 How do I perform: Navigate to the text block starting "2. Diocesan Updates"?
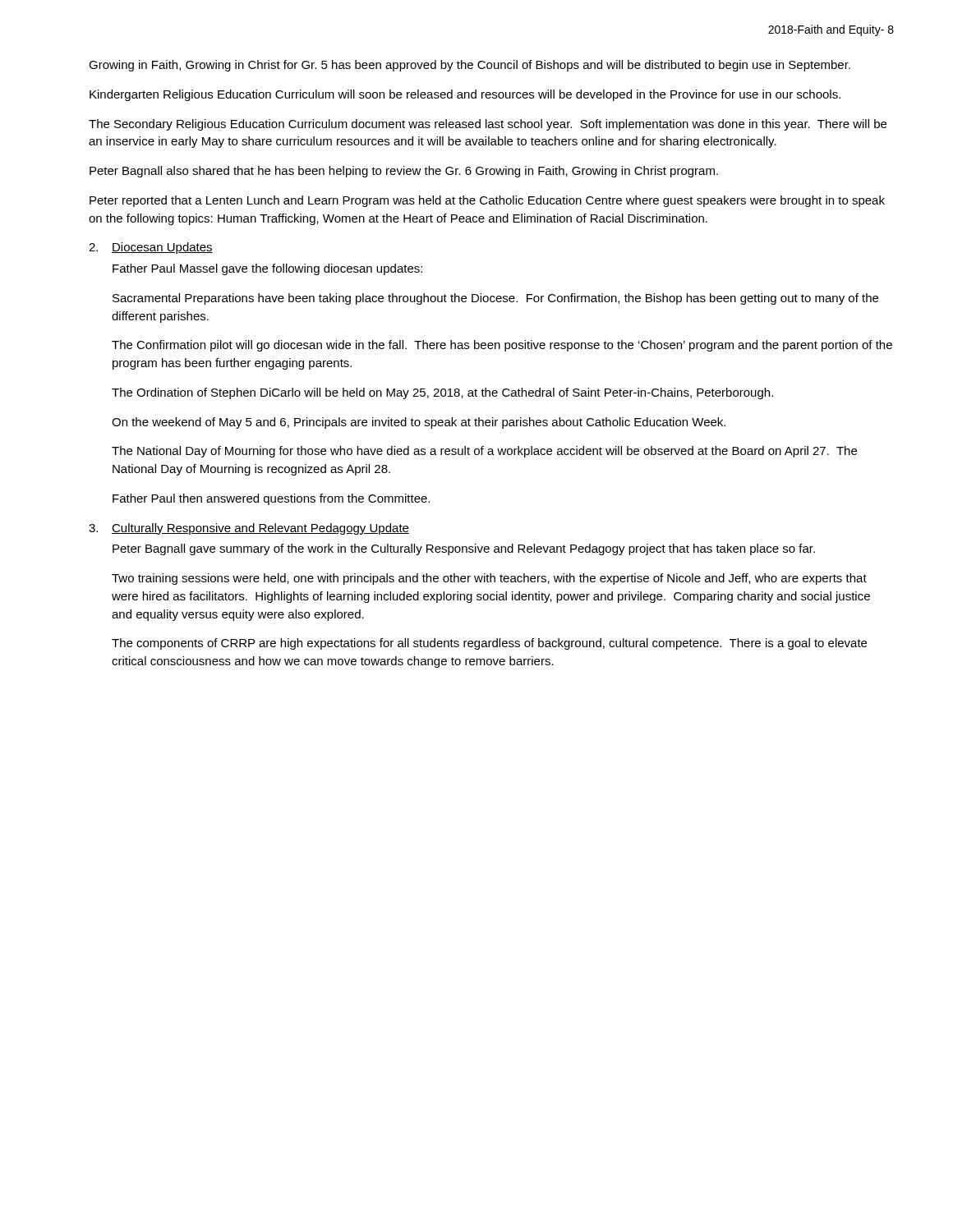pos(151,247)
